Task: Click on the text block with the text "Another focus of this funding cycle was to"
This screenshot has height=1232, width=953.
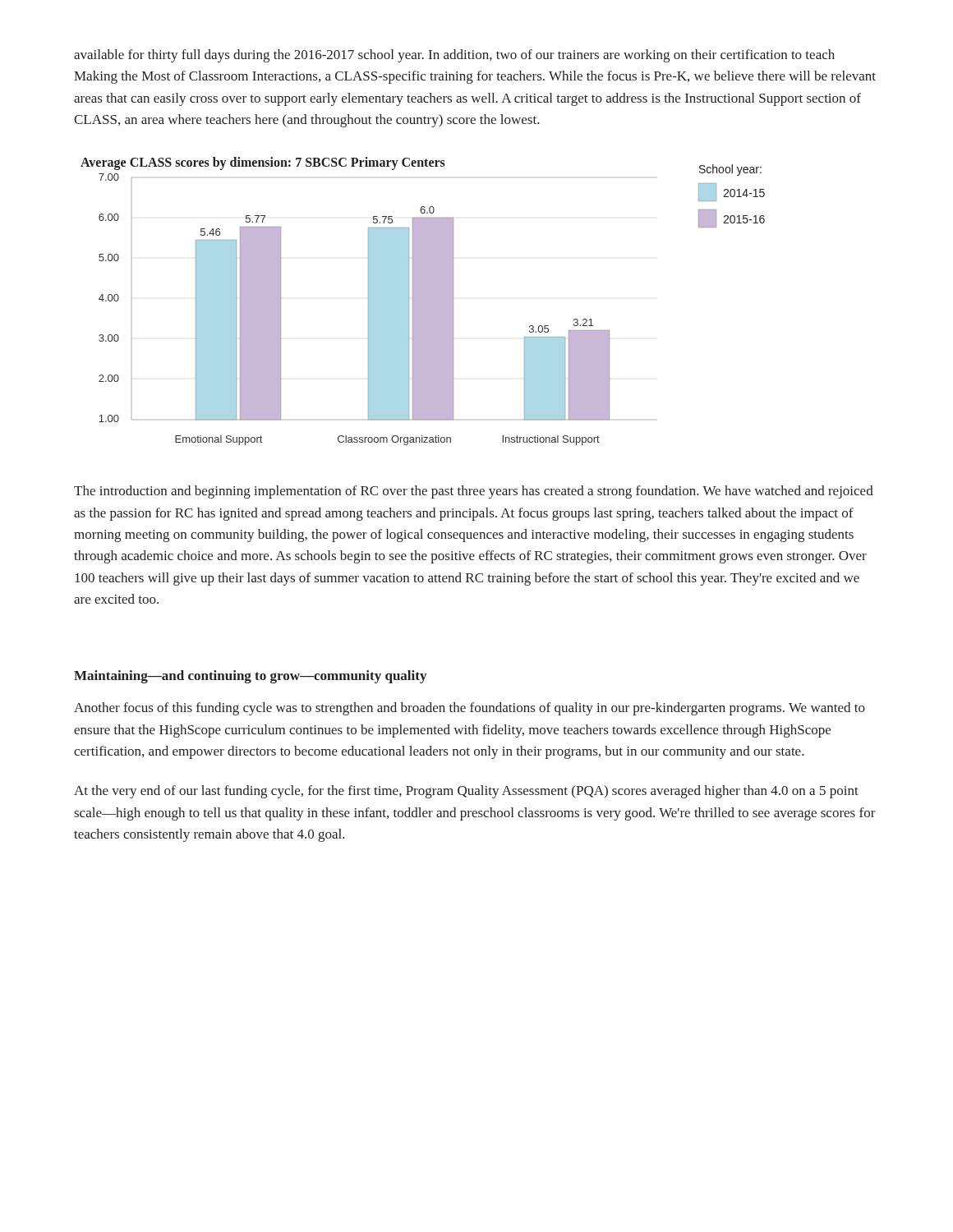Action: (x=469, y=730)
